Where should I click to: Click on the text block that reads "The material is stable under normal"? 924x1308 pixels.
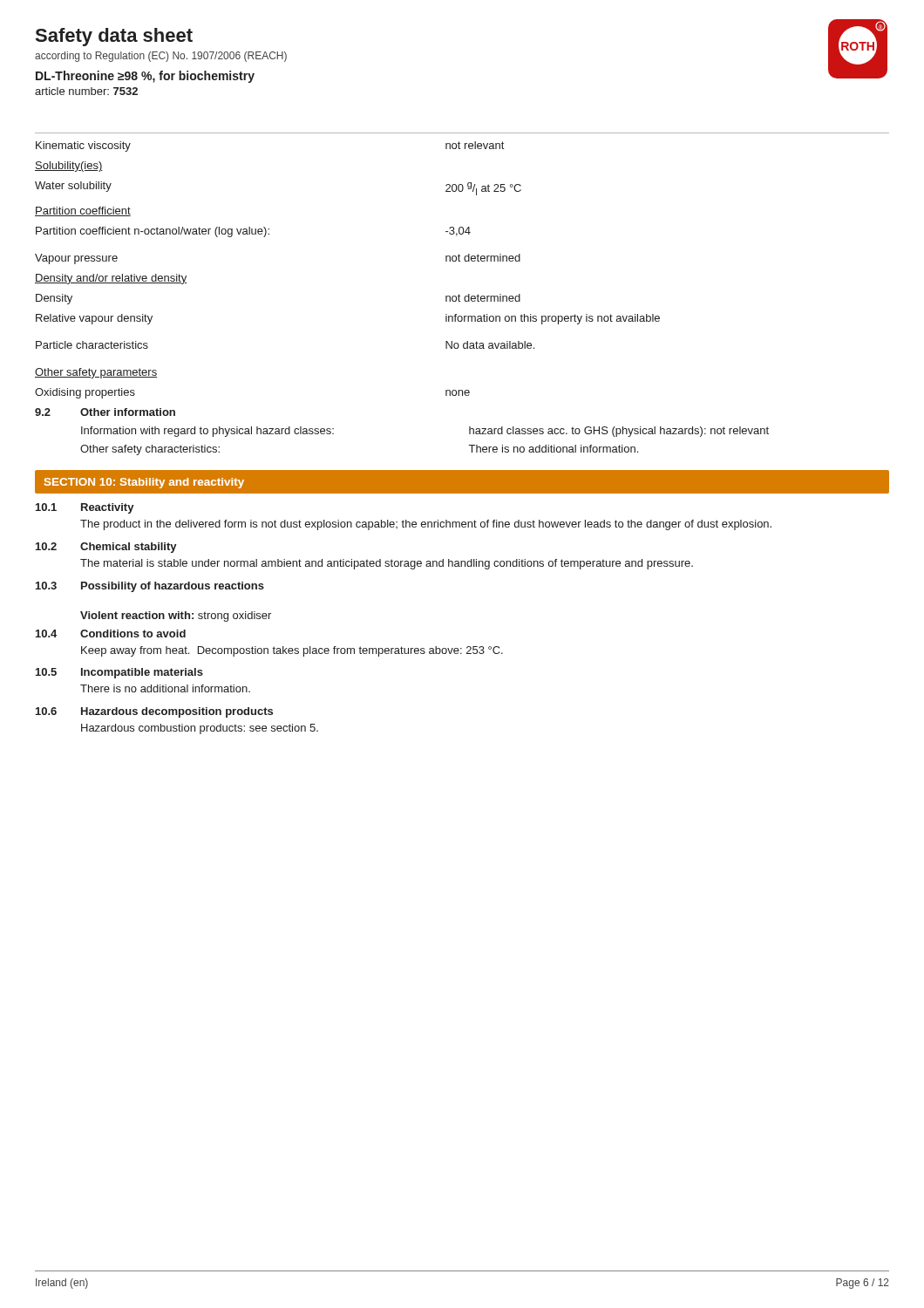(x=387, y=563)
